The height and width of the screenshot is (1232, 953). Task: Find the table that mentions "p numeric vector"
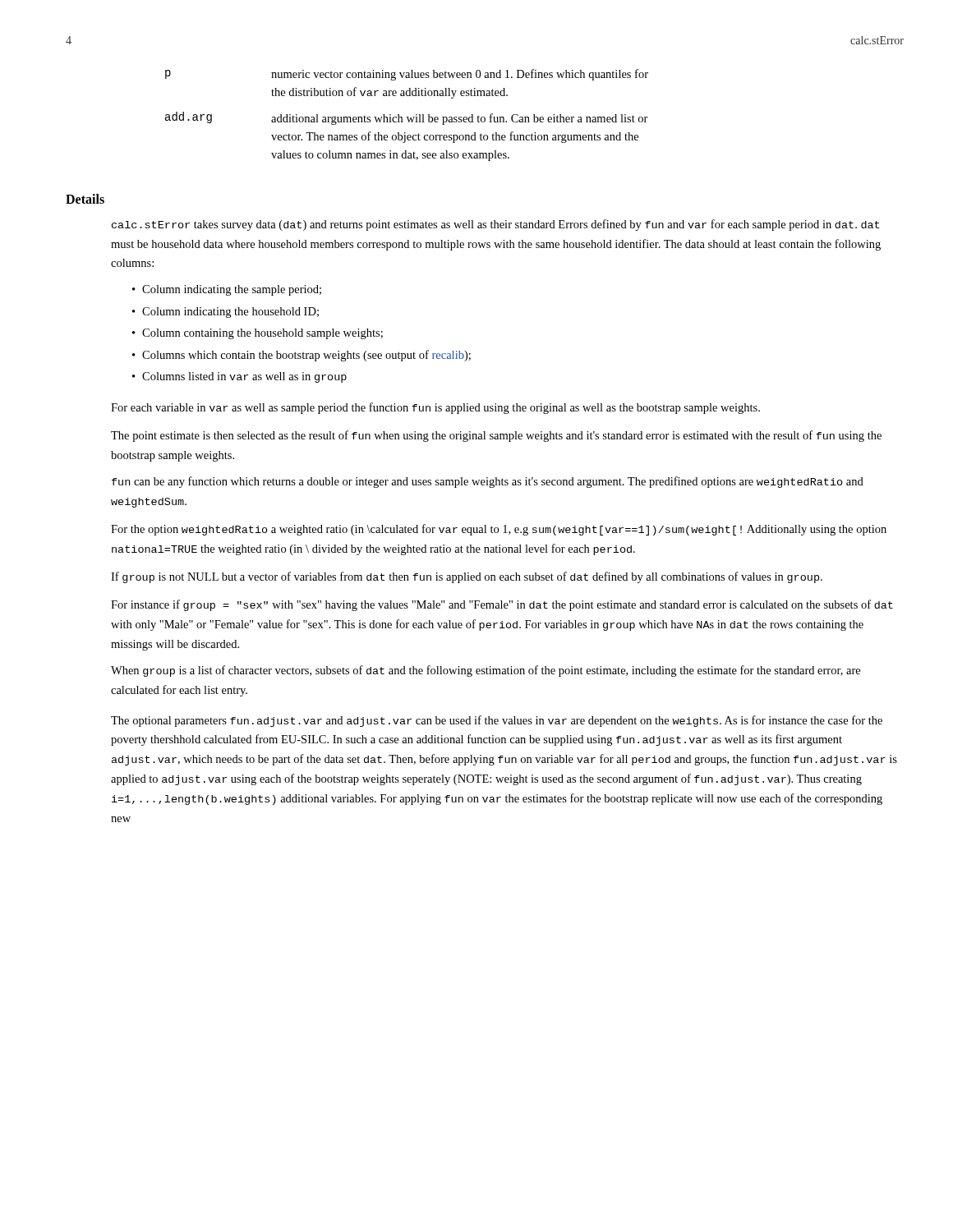526,115
